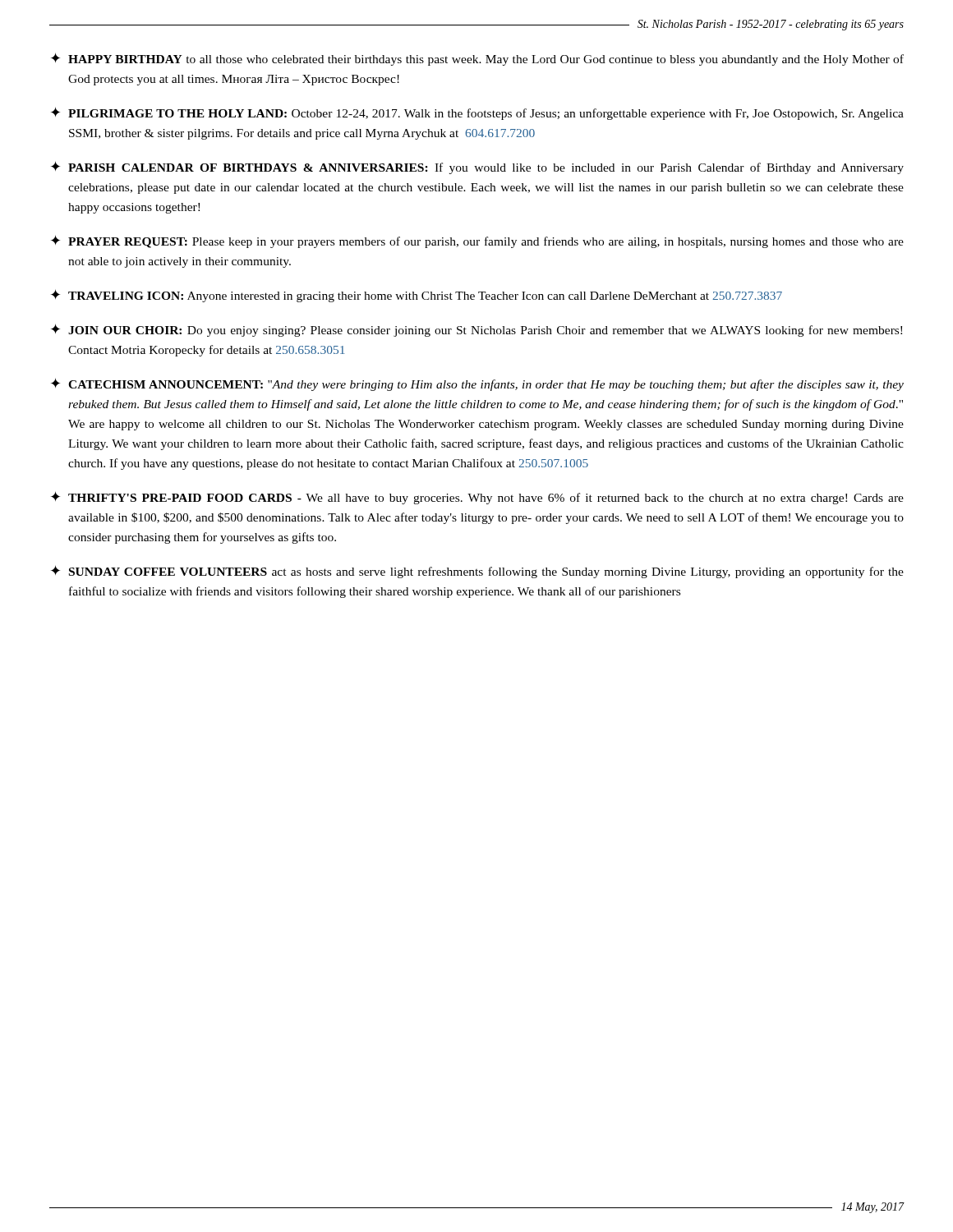The image size is (953, 1232).
Task: Point to the block beginning "✦ CATECHISM ANNOUNCEMENT: "And they were"
Action: click(x=476, y=424)
